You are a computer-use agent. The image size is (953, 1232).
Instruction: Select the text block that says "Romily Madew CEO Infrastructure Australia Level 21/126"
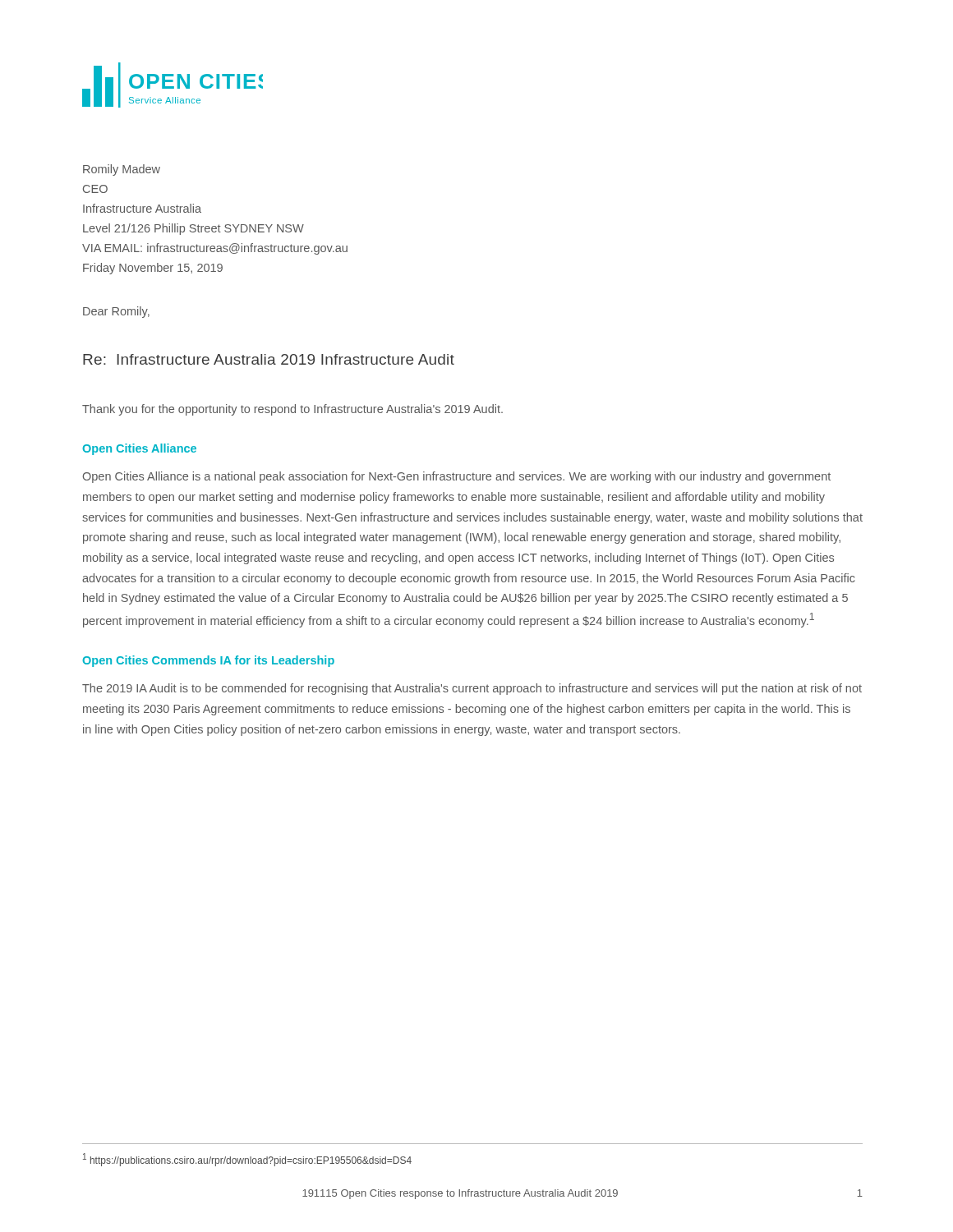tap(215, 218)
